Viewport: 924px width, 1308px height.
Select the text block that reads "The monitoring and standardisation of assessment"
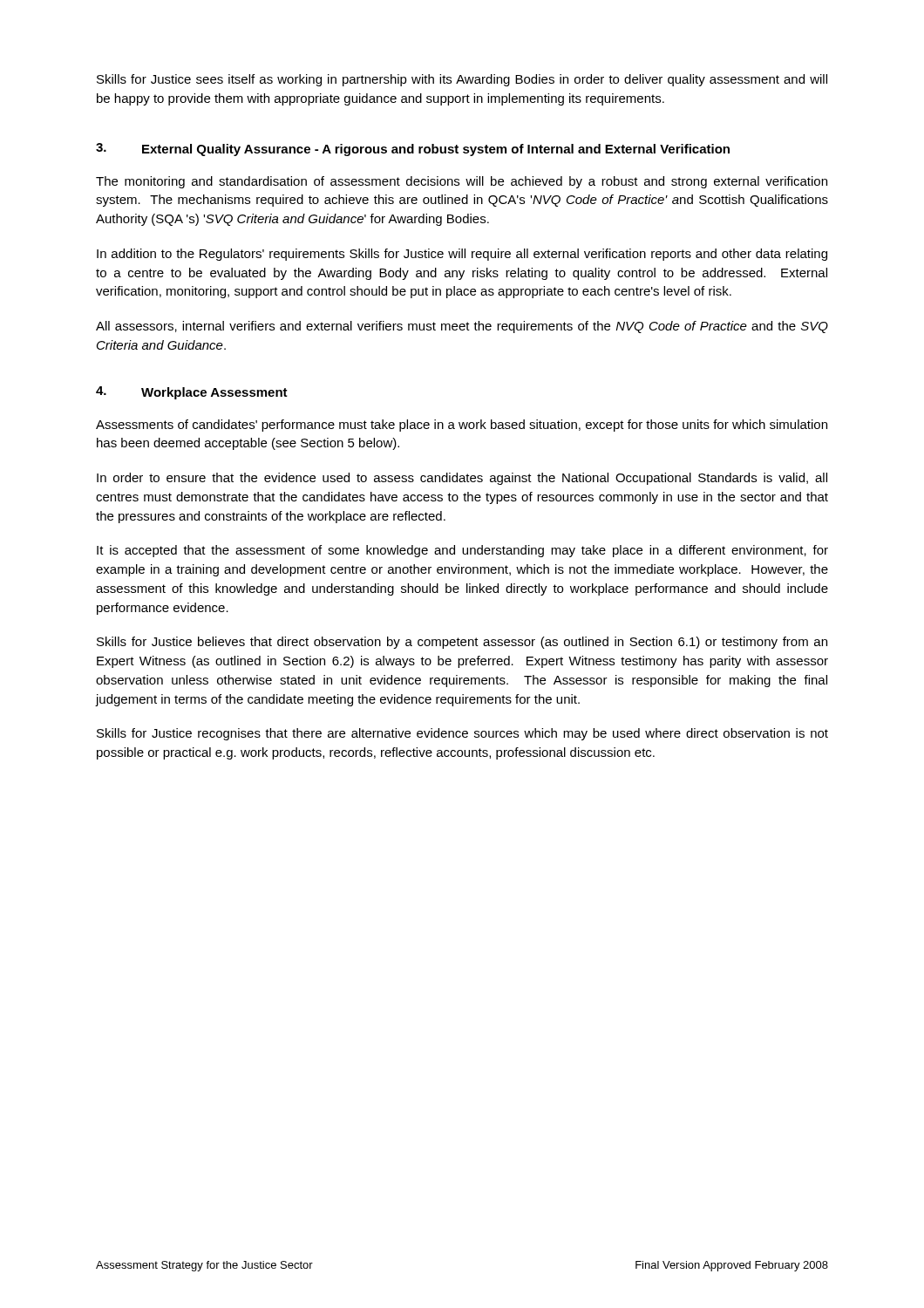point(462,199)
